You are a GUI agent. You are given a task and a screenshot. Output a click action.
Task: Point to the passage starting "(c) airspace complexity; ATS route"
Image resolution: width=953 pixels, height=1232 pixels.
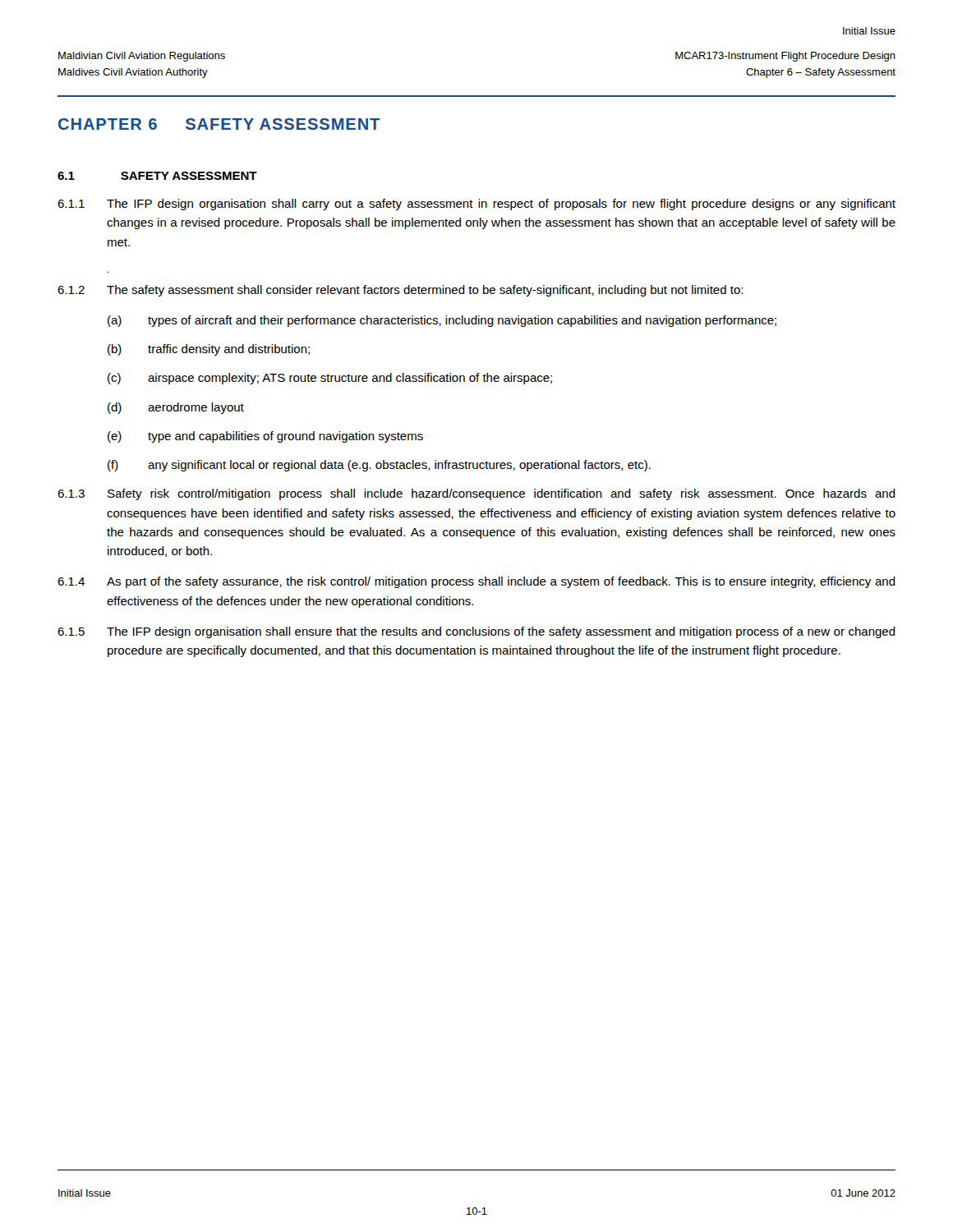point(501,378)
